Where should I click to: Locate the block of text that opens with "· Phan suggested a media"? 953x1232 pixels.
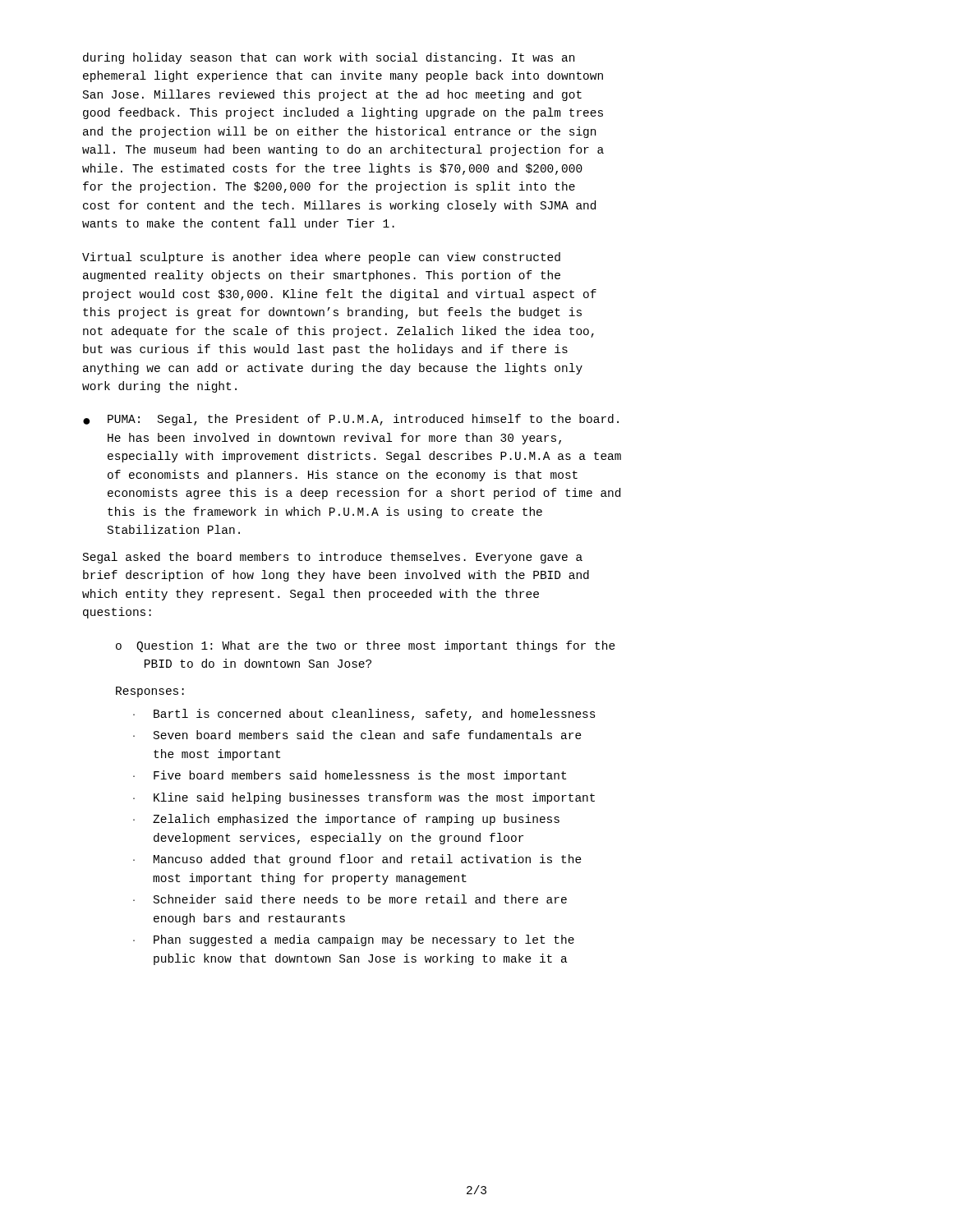501,950
